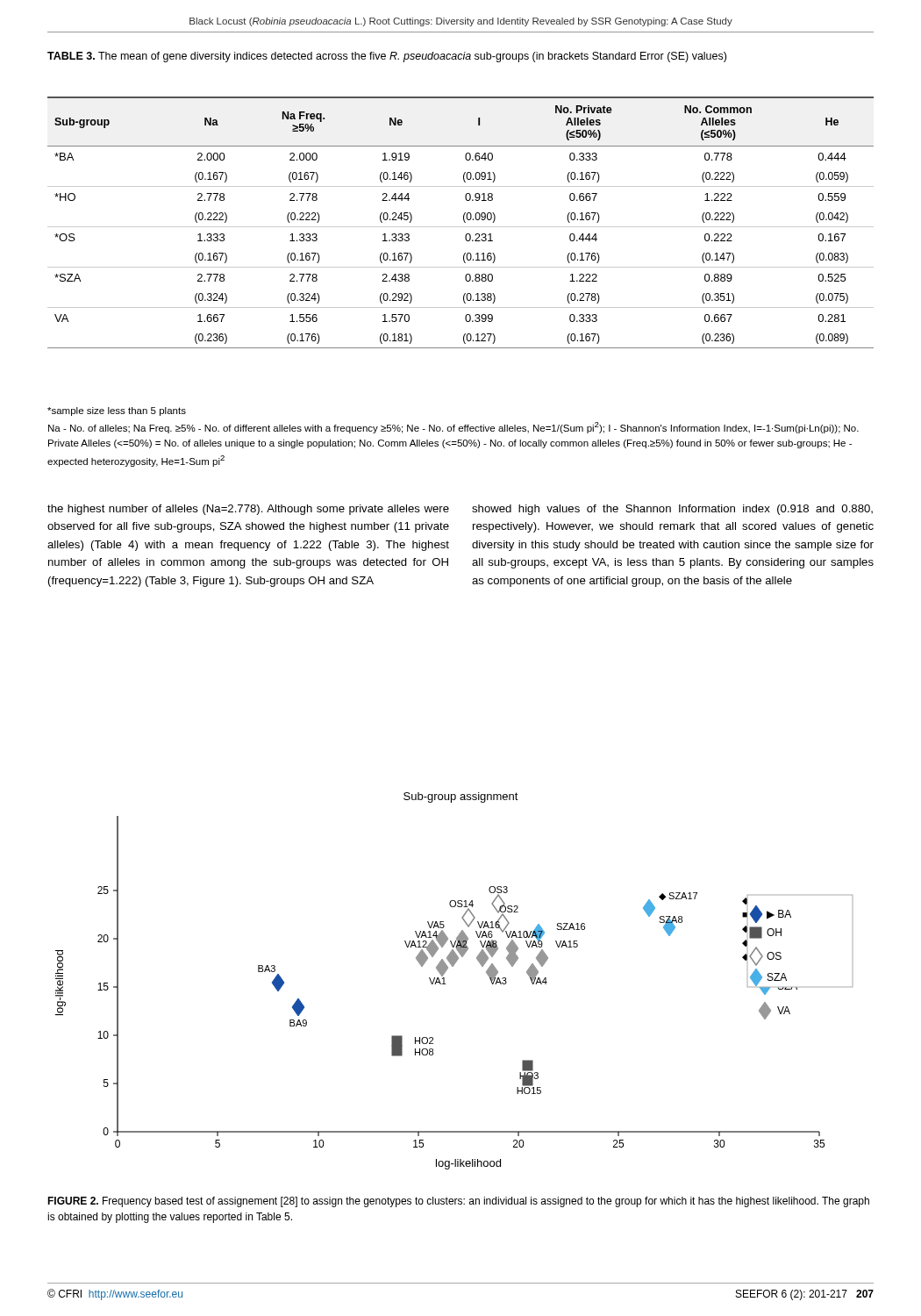Locate the block of text that opens with "the highest number of alleles (Na=2.778). Although some"
Image resolution: width=921 pixels, height=1316 pixels.
(460, 545)
